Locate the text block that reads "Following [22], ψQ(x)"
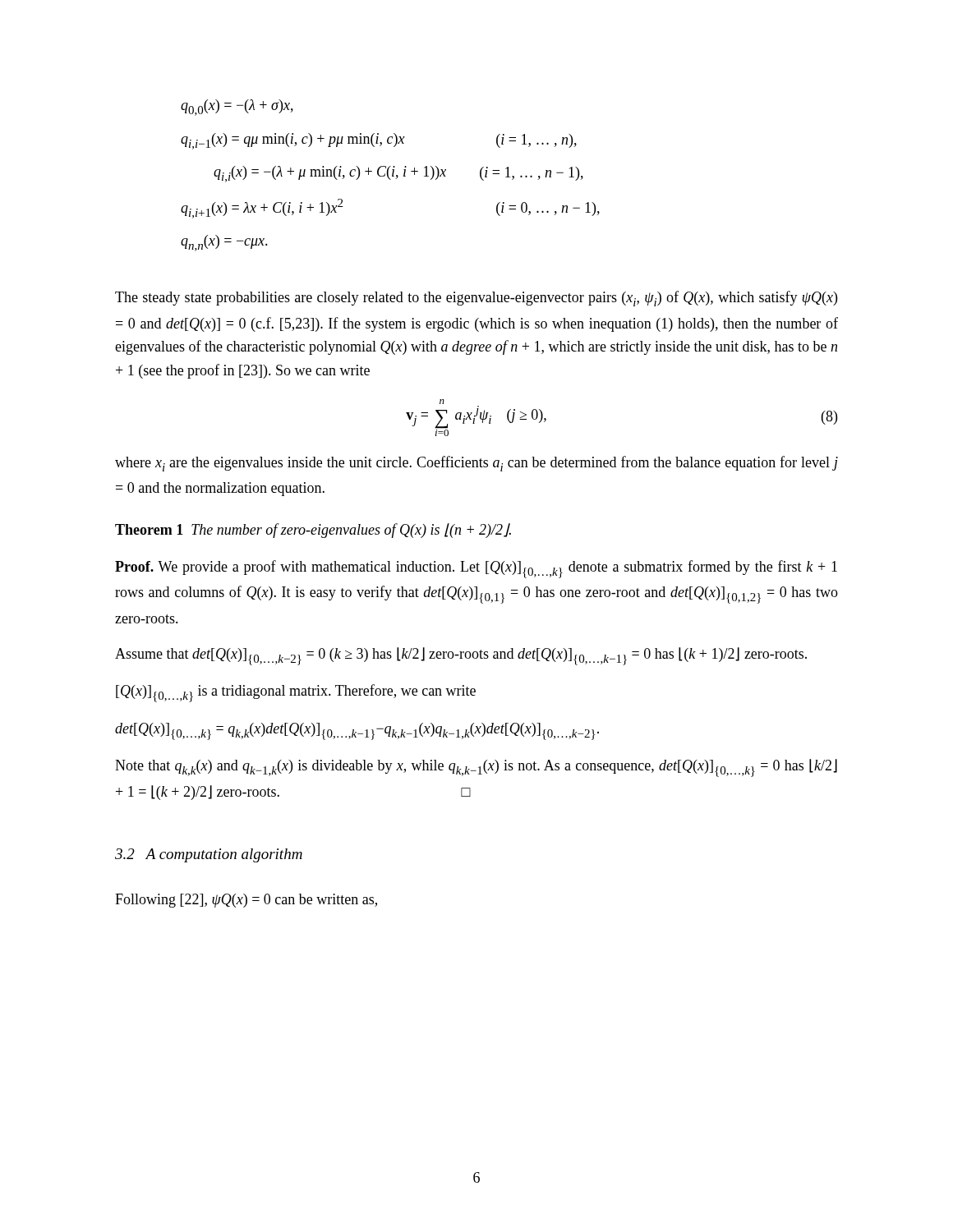 point(247,899)
